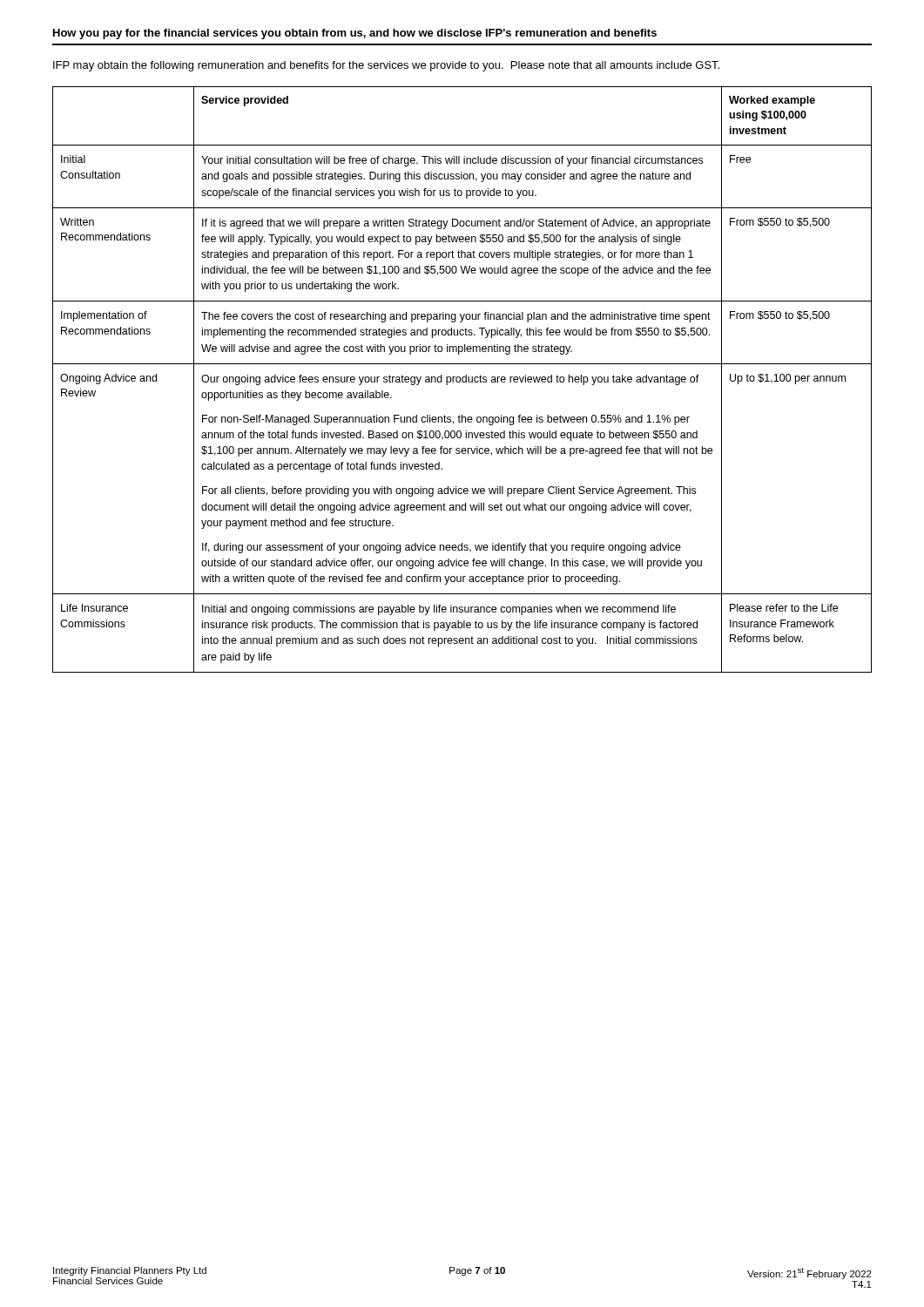Screen dimensions: 1307x924
Task: Where is the passage that starts "IFP may obtain"?
Action: click(386, 65)
